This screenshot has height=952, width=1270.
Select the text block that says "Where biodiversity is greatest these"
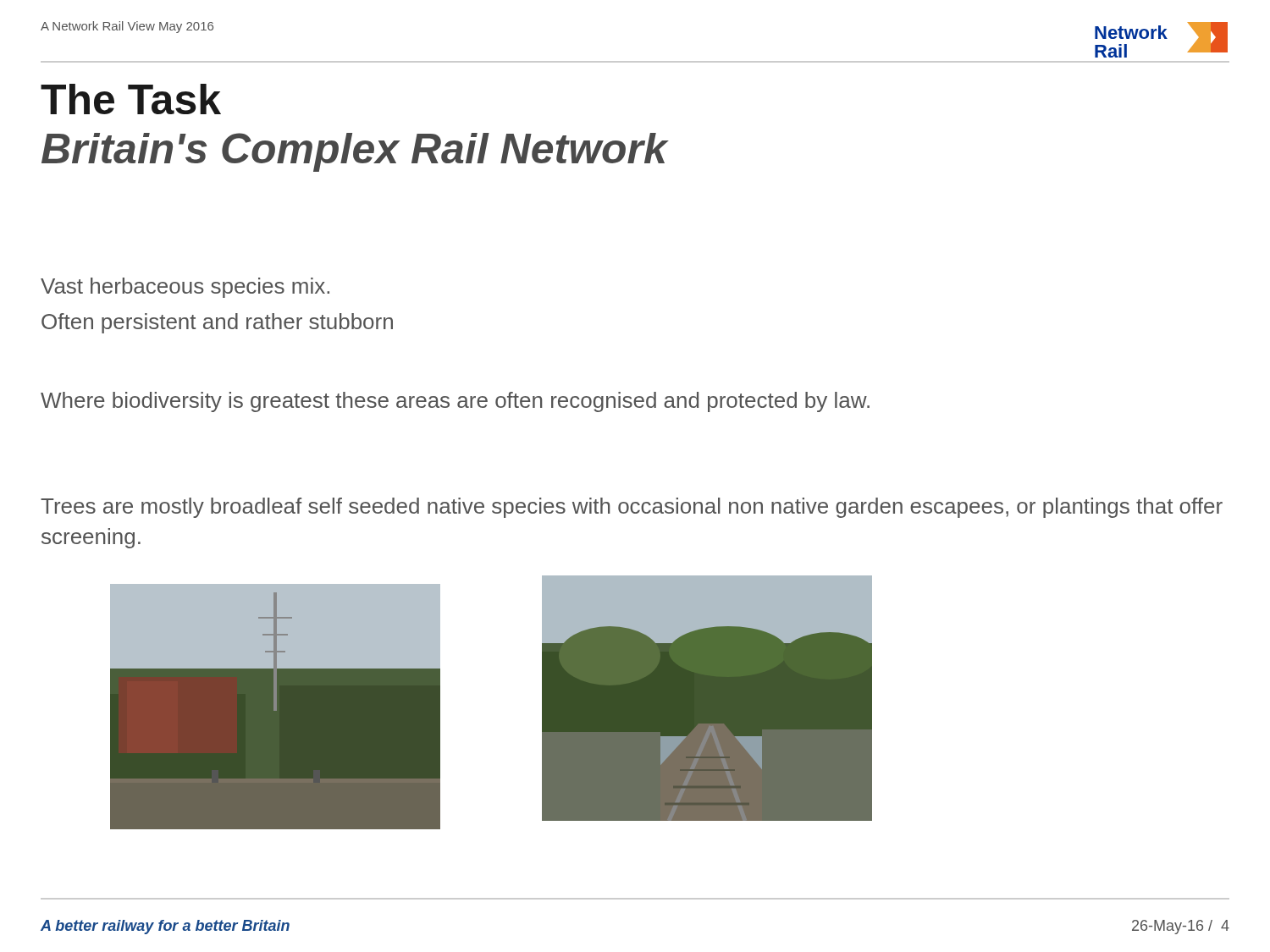click(x=635, y=400)
